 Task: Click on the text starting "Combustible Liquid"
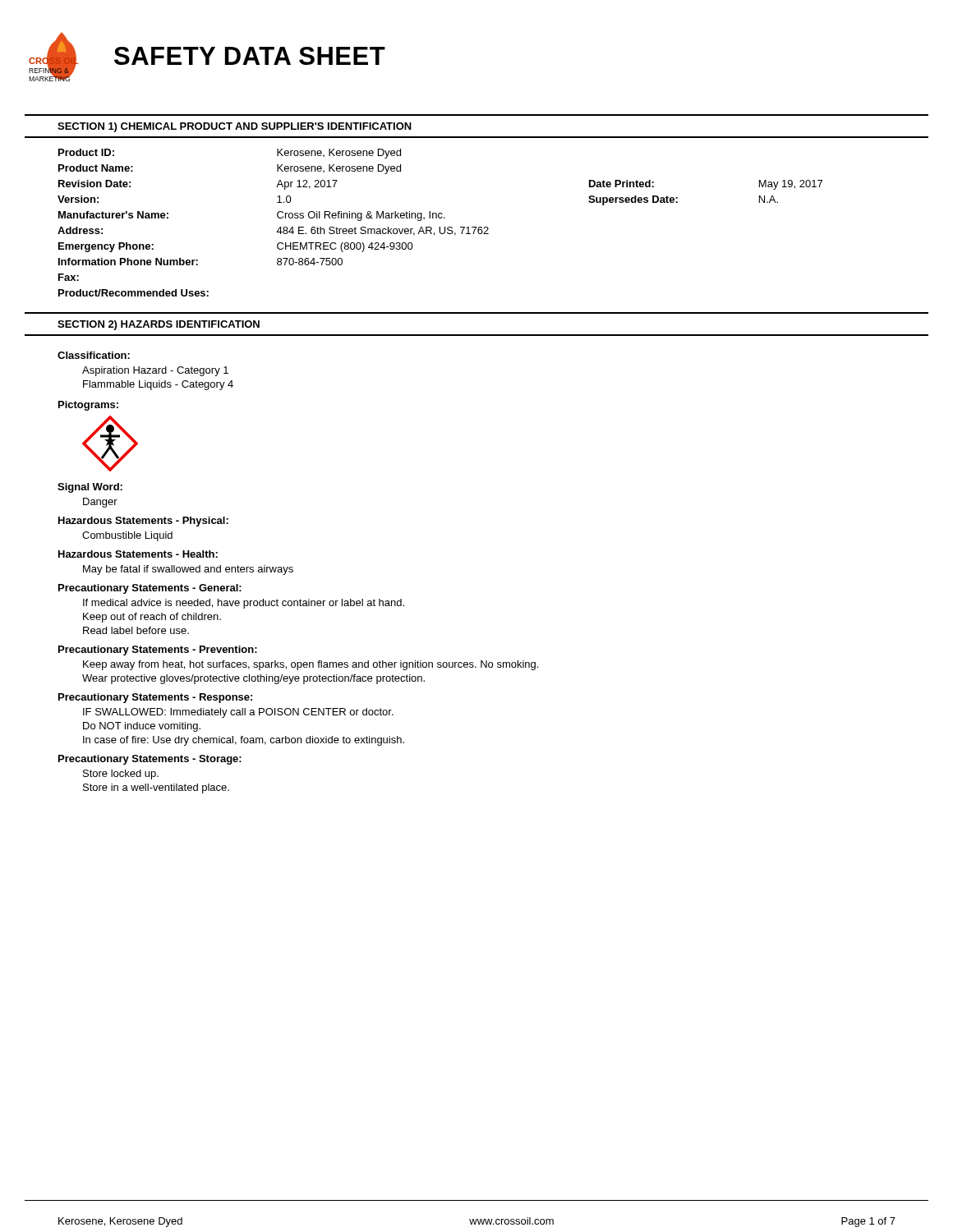[128, 535]
